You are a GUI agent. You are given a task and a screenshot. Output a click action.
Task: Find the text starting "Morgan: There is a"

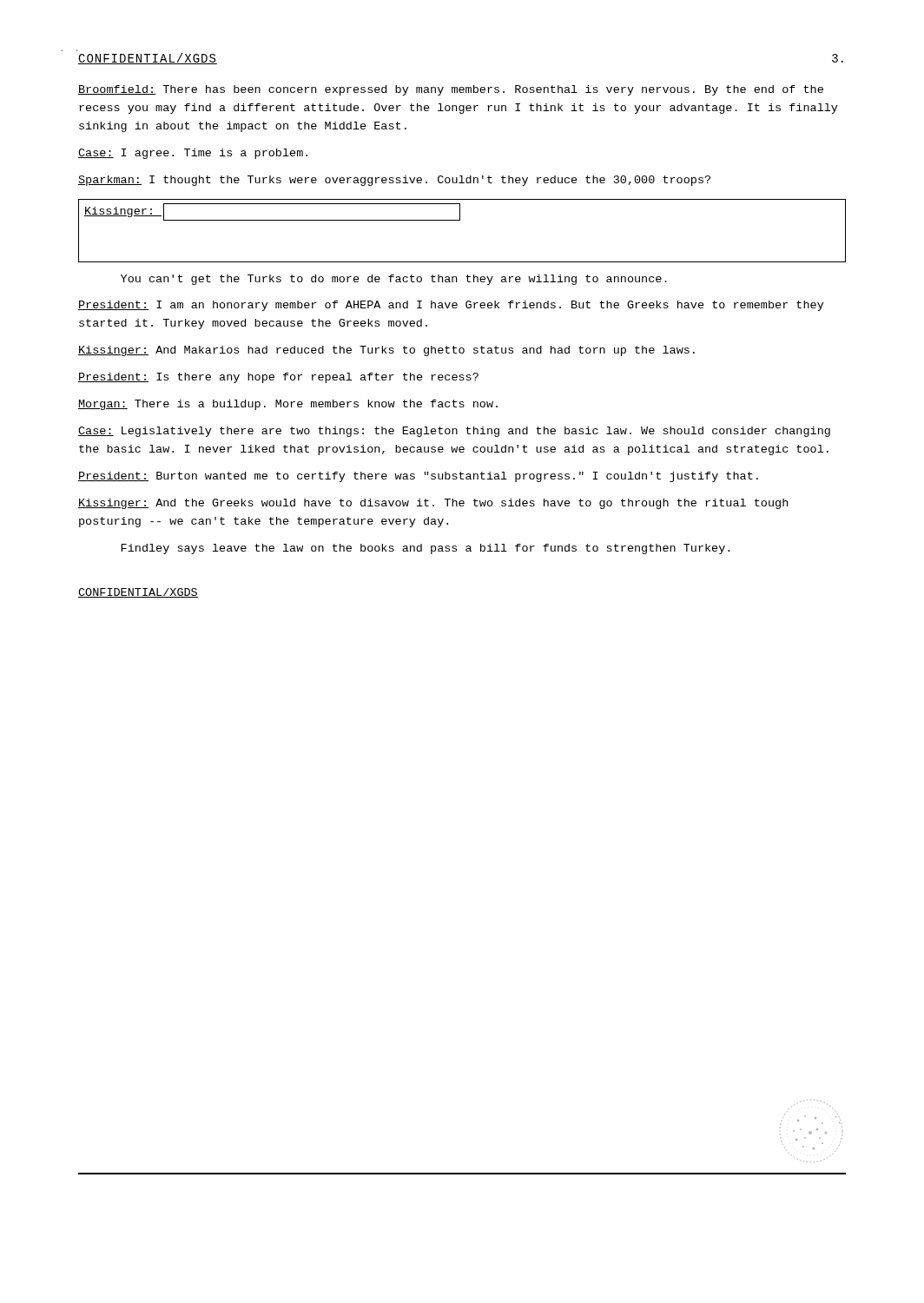click(x=289, y=404)
